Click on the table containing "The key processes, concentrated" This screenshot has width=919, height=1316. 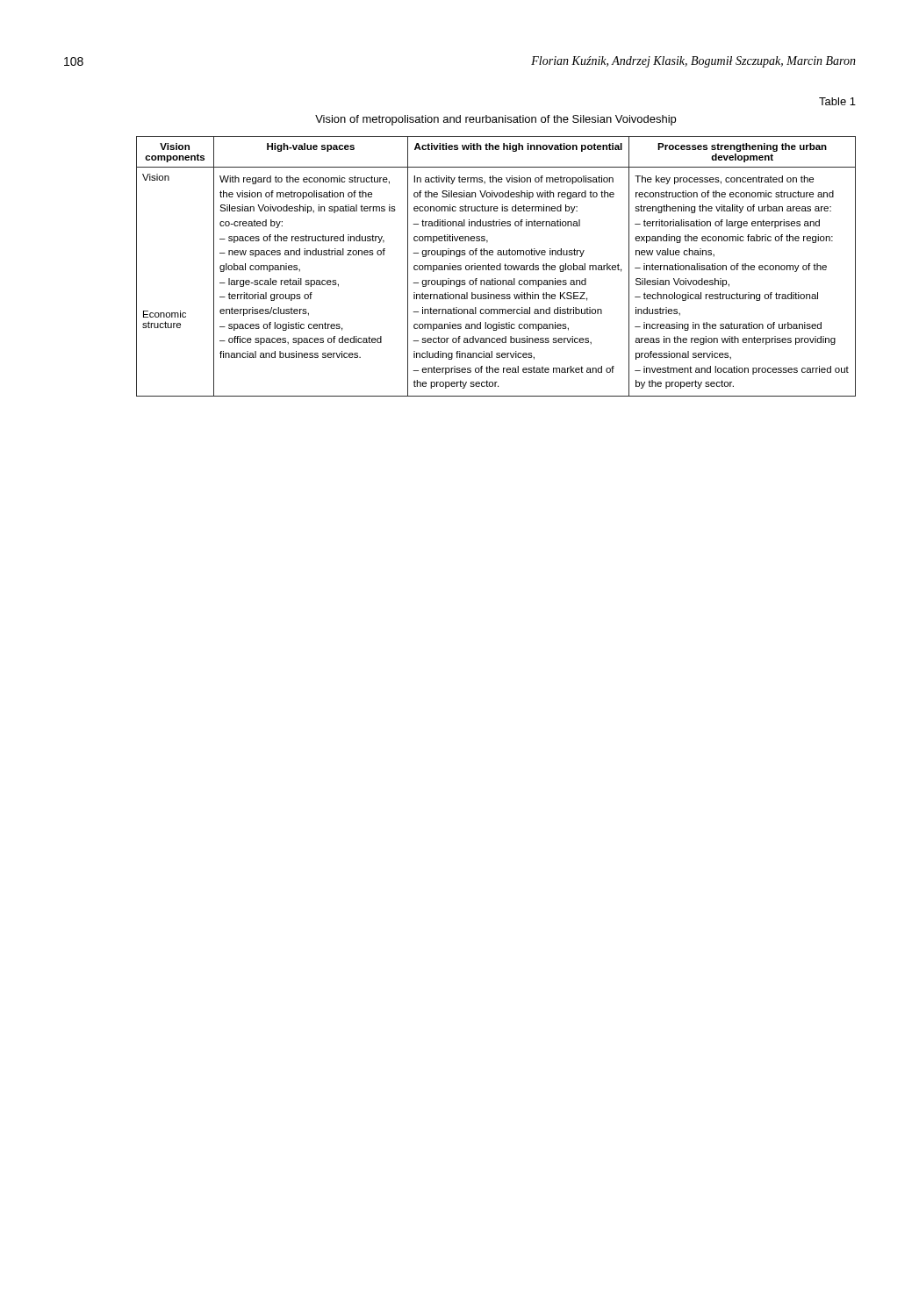coord(496,266)
